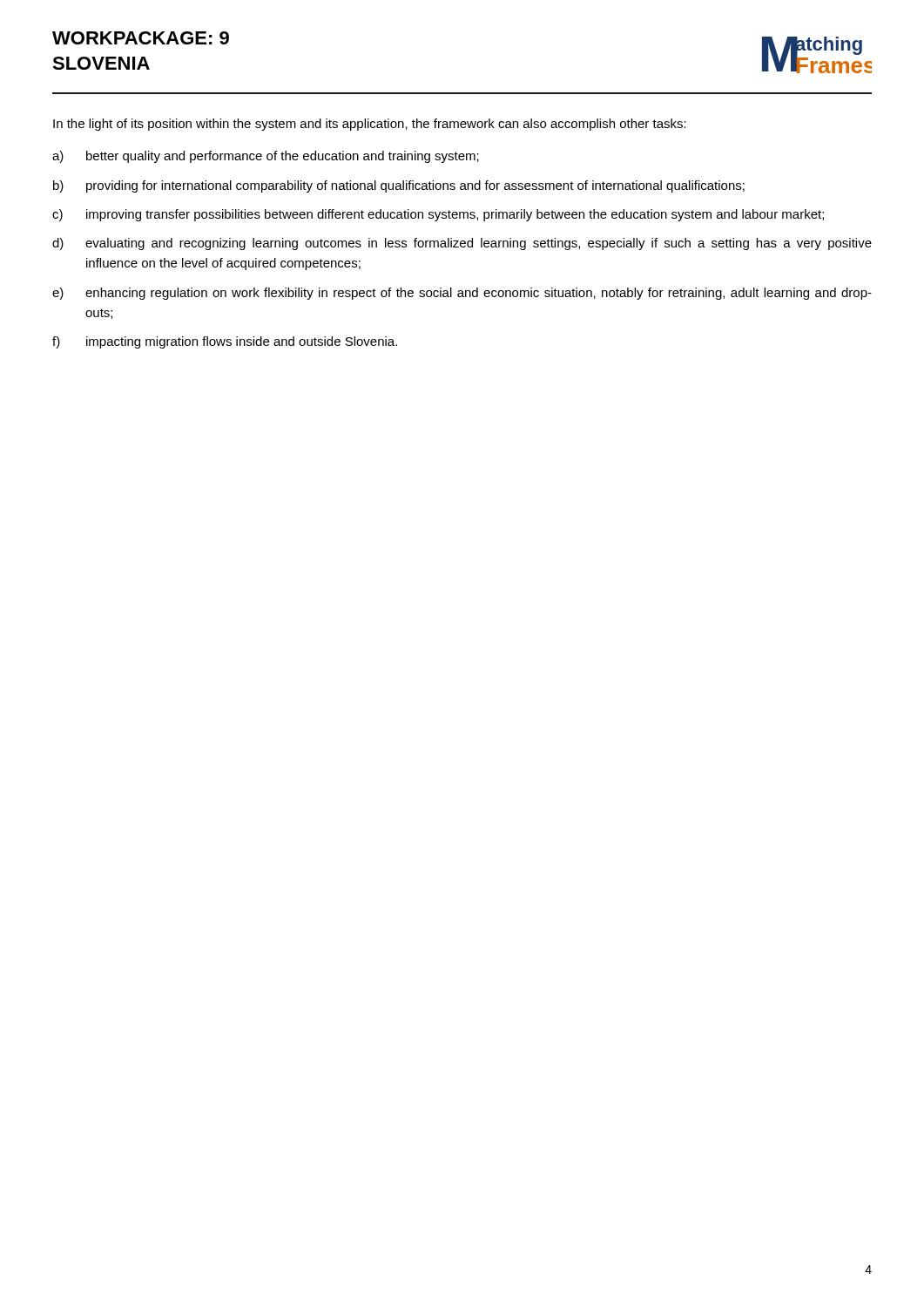Find the list item that reads "b) providing for international comparability of national"
The height and width of the screenshot is (1307, 924).
462,185
